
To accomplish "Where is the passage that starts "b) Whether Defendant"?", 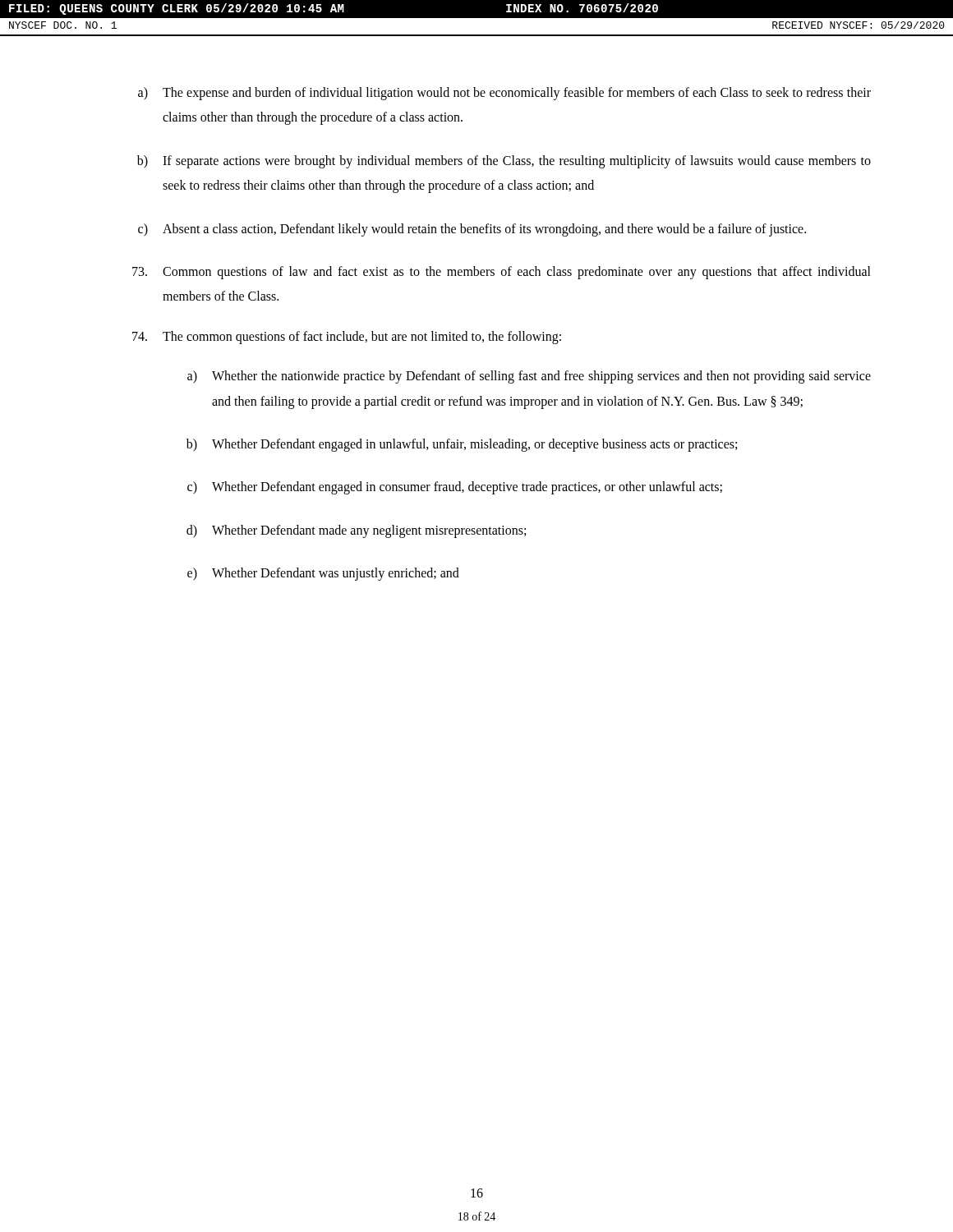I will [x=501, y=444].
